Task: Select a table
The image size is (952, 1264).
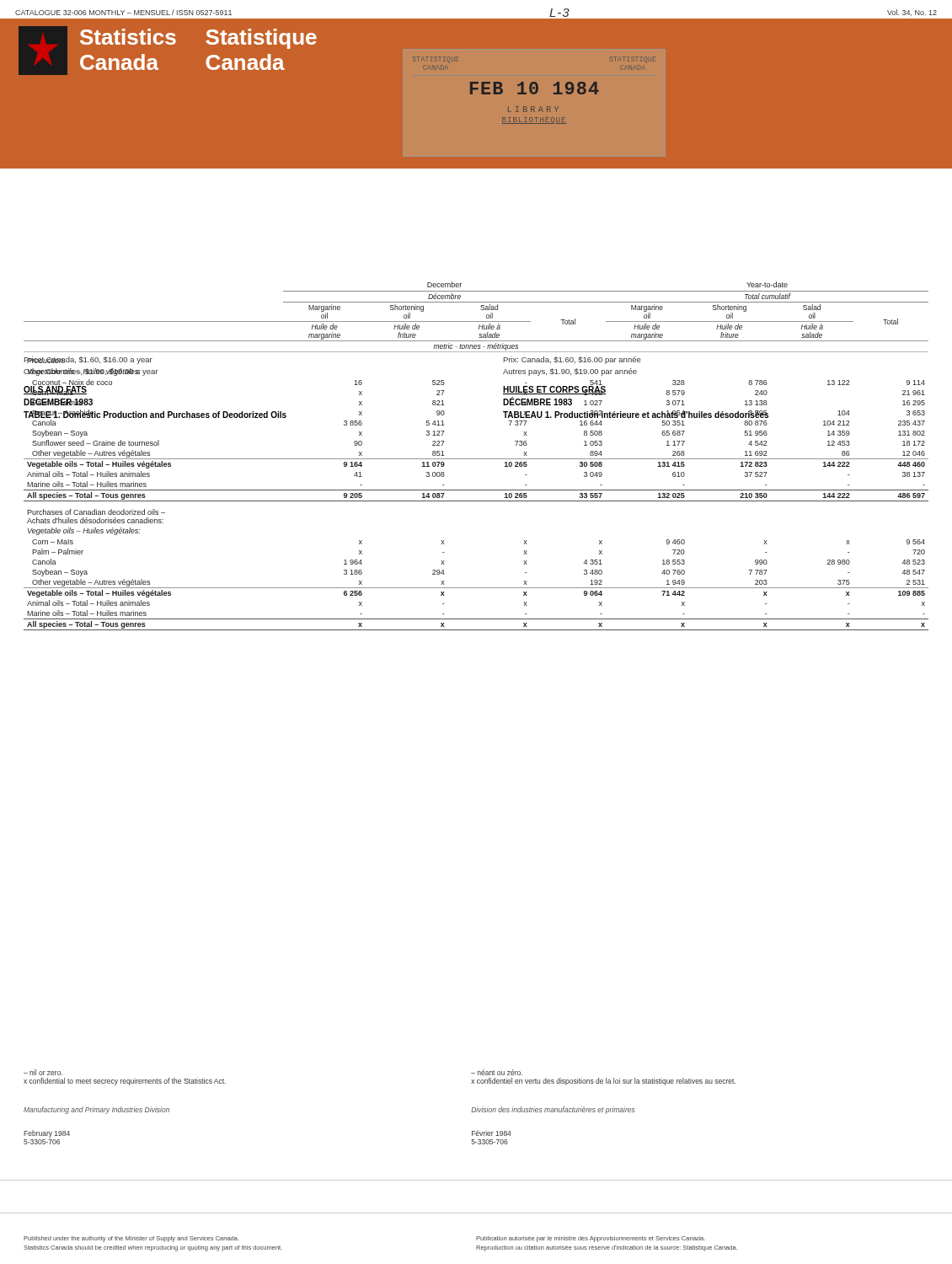Action: pyautogui.click(x=476, y=455)
